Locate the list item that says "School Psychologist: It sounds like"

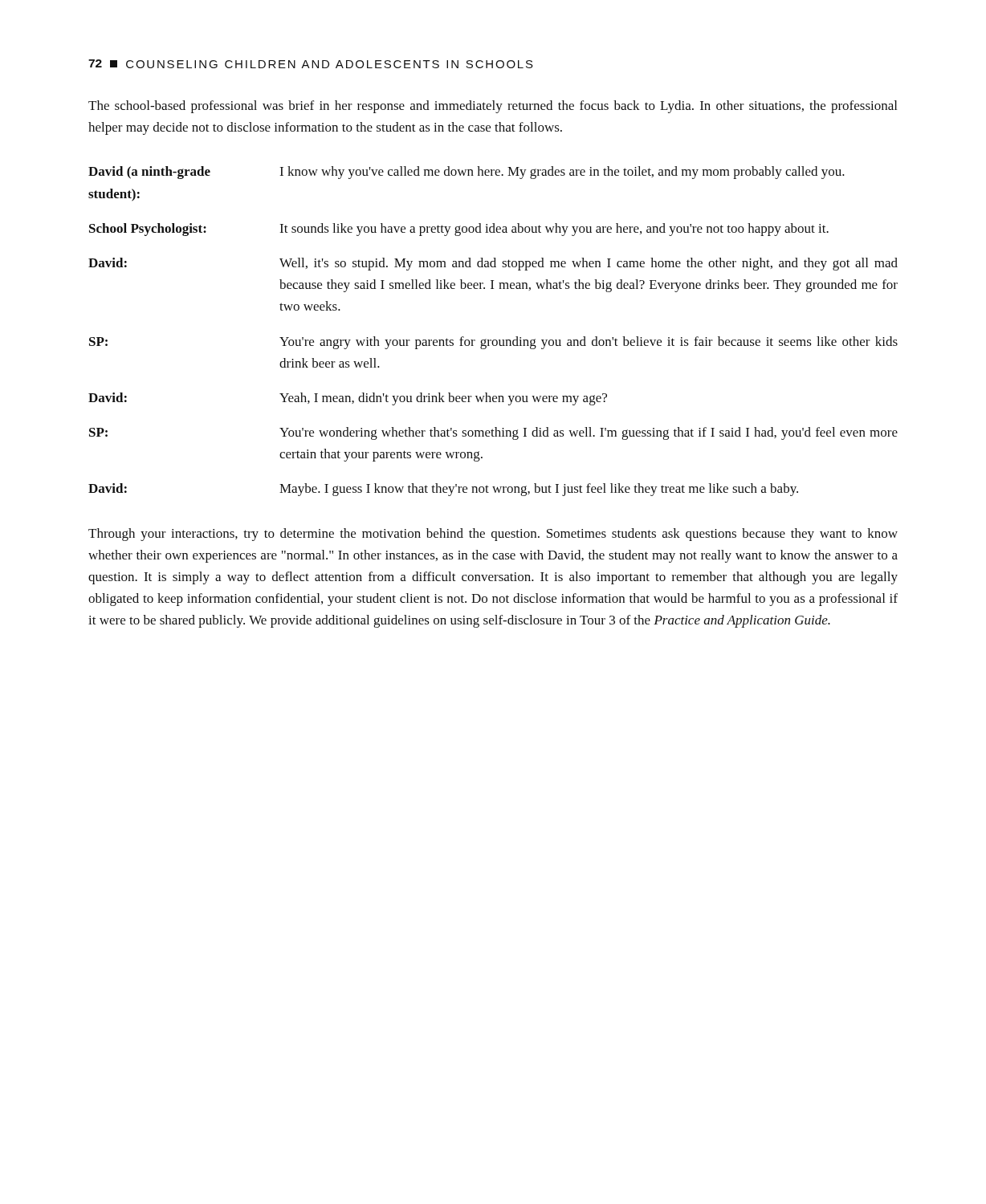[493, 228]
